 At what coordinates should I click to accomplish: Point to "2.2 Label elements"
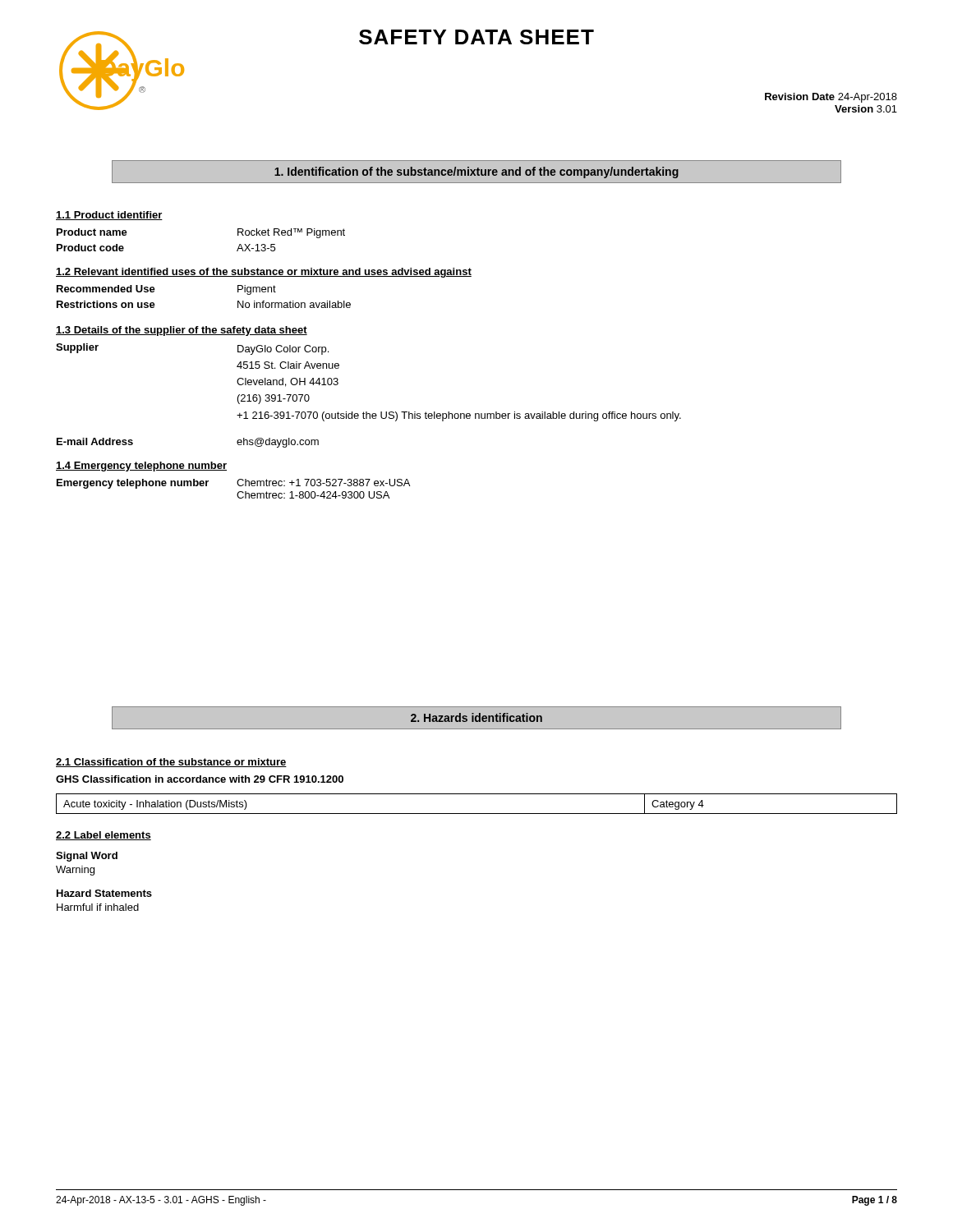pyautogui.click(x=103, y=835)
